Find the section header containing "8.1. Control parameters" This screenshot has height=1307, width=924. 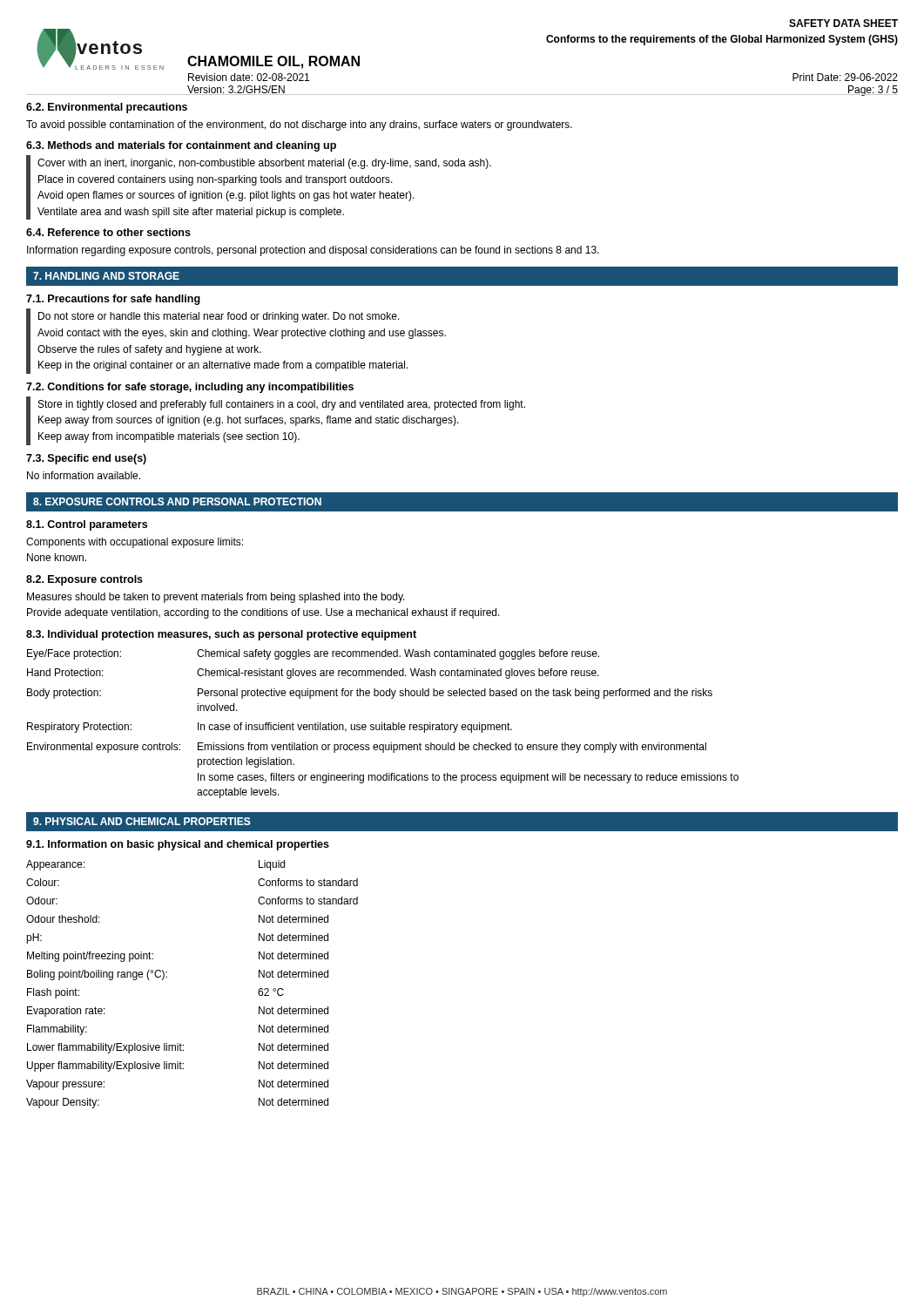coord(87,524)
